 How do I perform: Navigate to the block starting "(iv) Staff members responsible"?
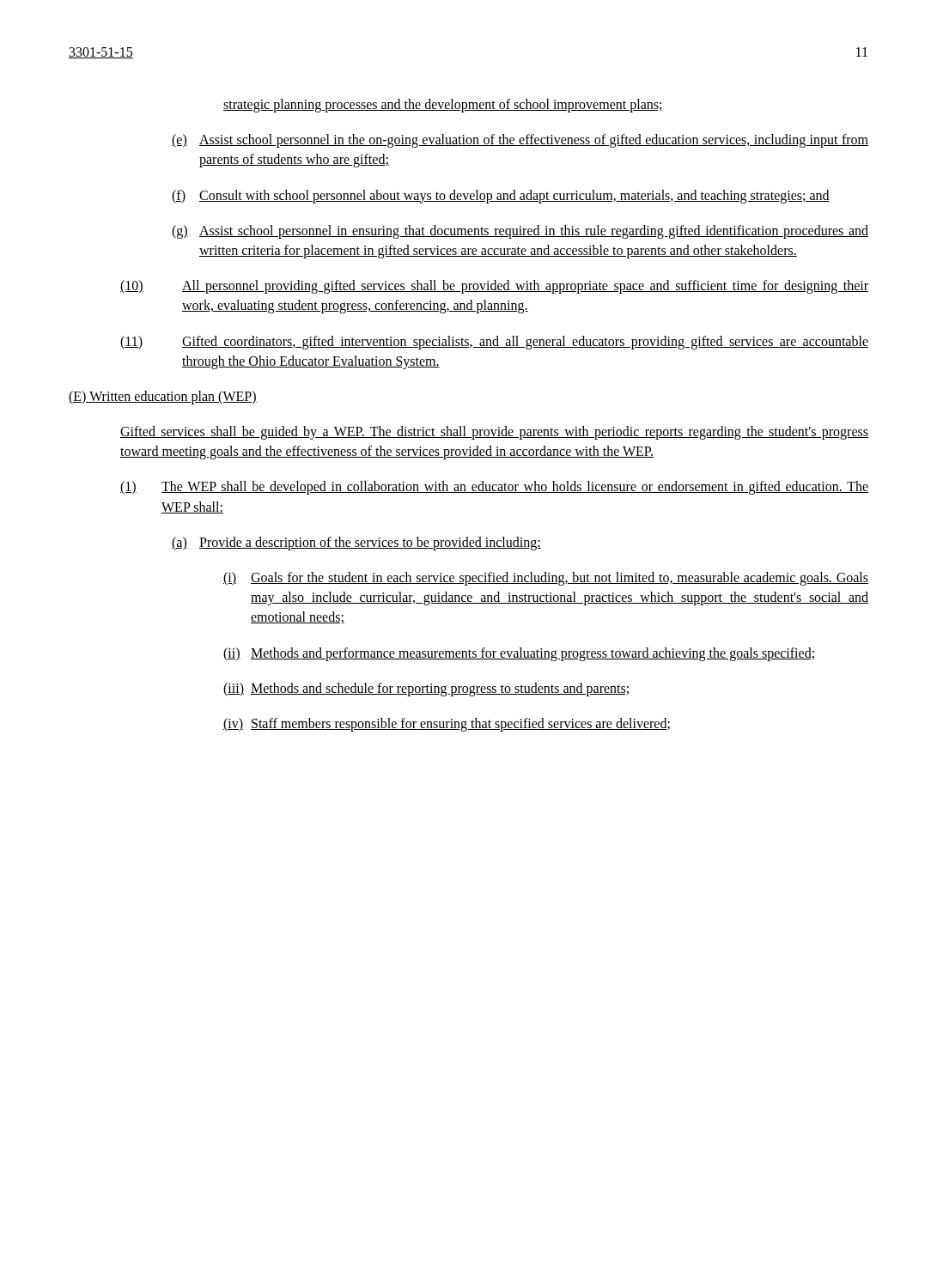point(447,723)
